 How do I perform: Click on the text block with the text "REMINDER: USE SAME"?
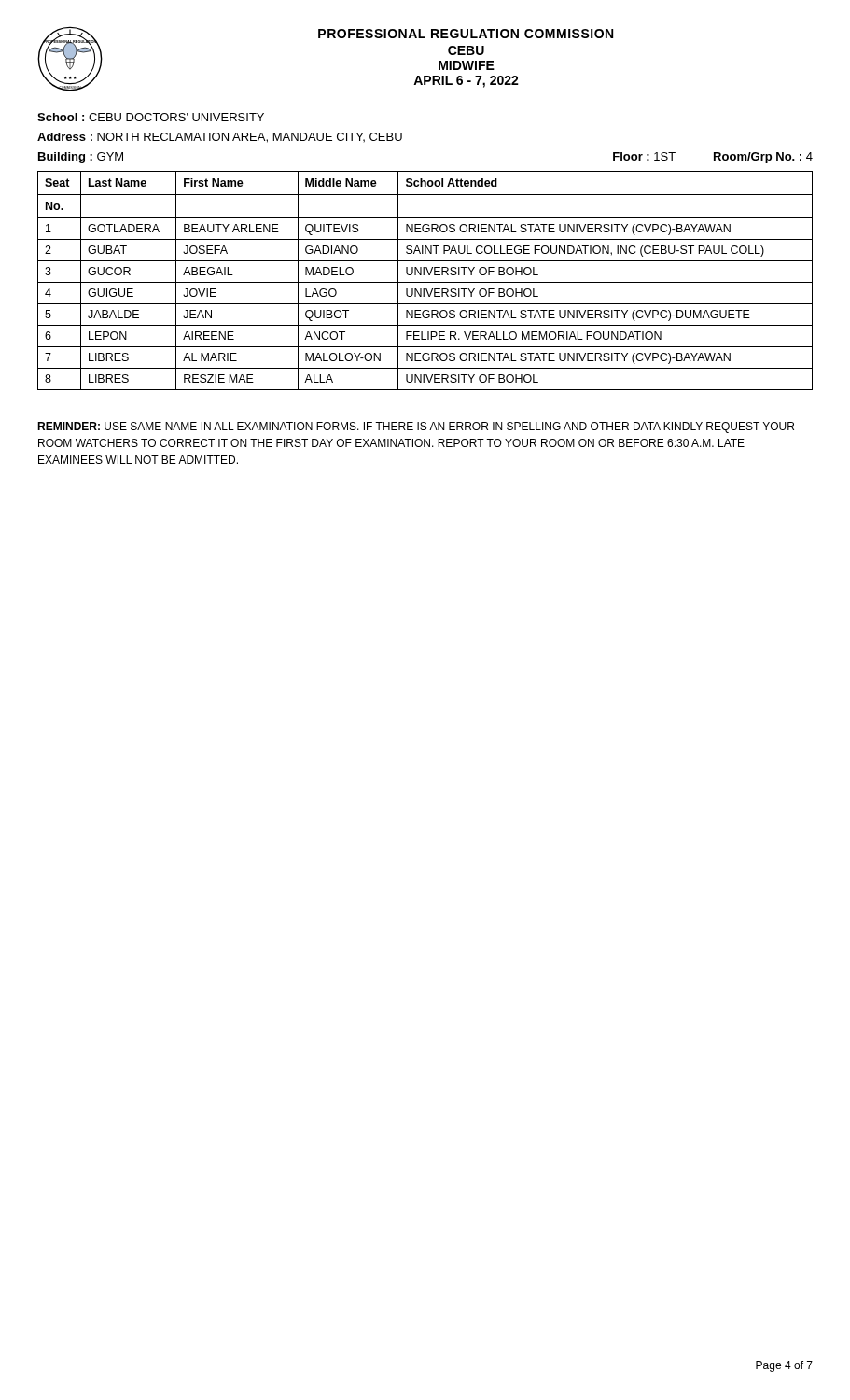[416, 443]
